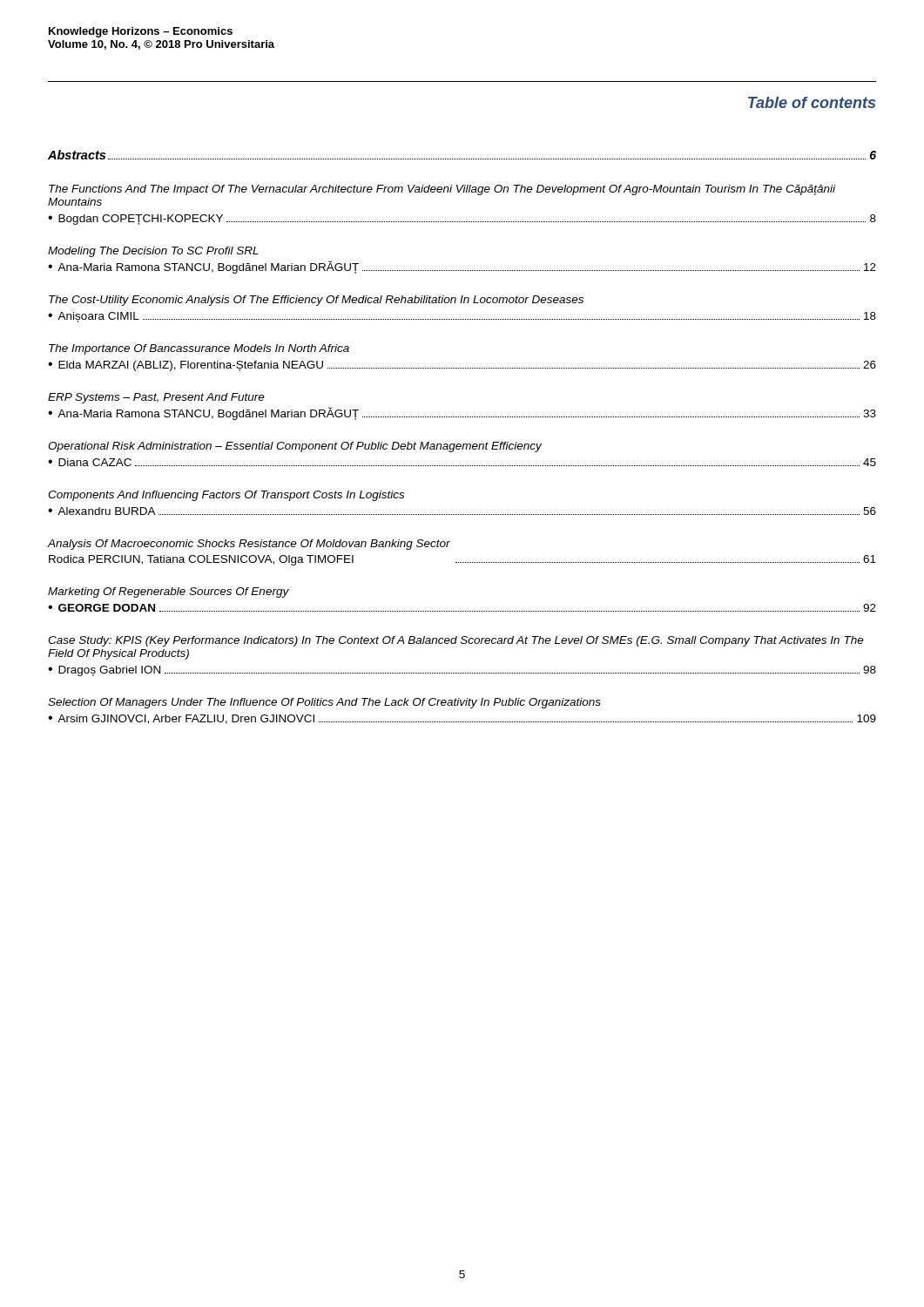
Task: Locate the list item that reads "Case Study: KPIS (Key Performance Indicators) In"
Action: coord(462,655)
